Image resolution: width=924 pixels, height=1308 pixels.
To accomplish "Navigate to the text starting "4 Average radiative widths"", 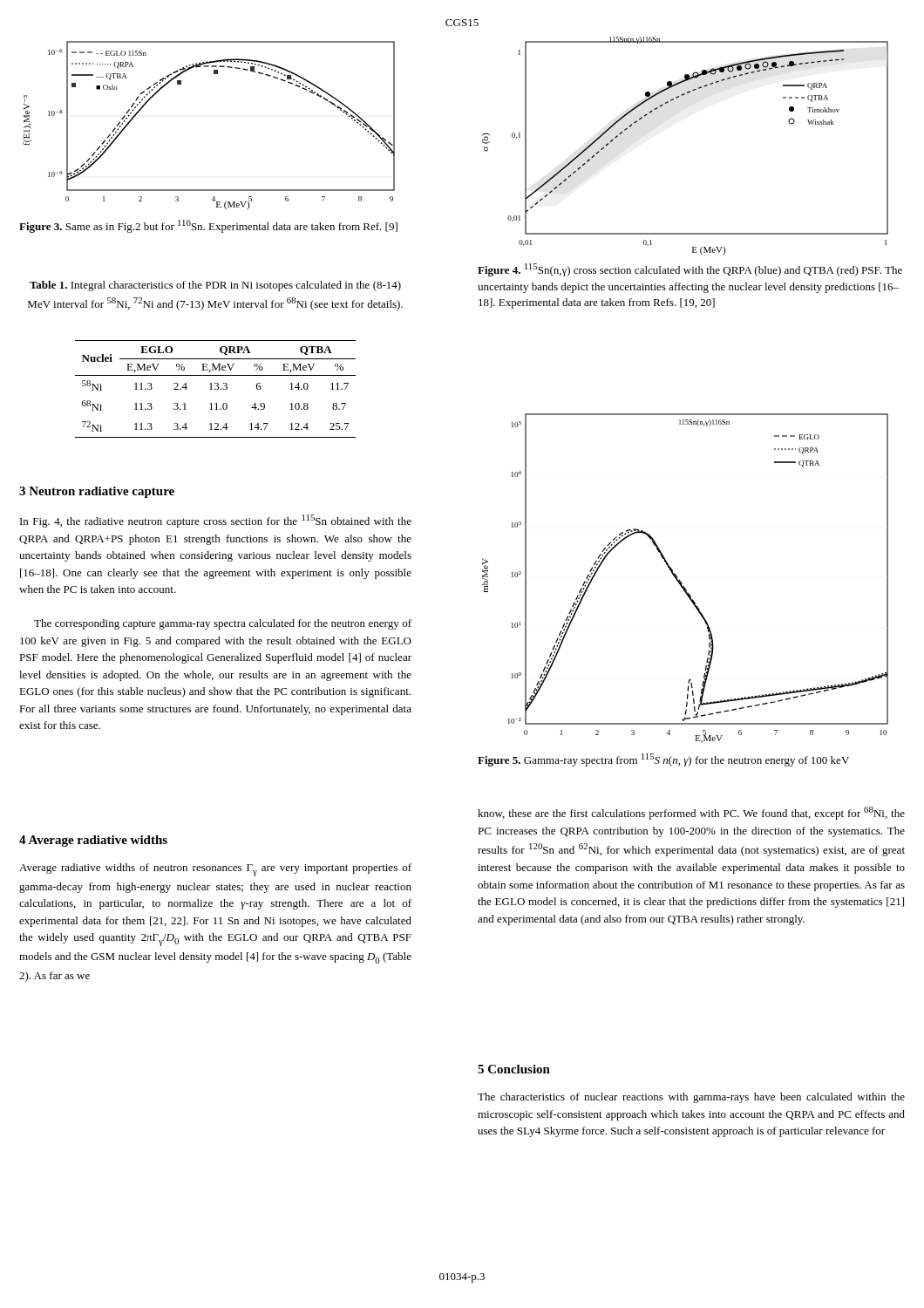I will (93, 840).
